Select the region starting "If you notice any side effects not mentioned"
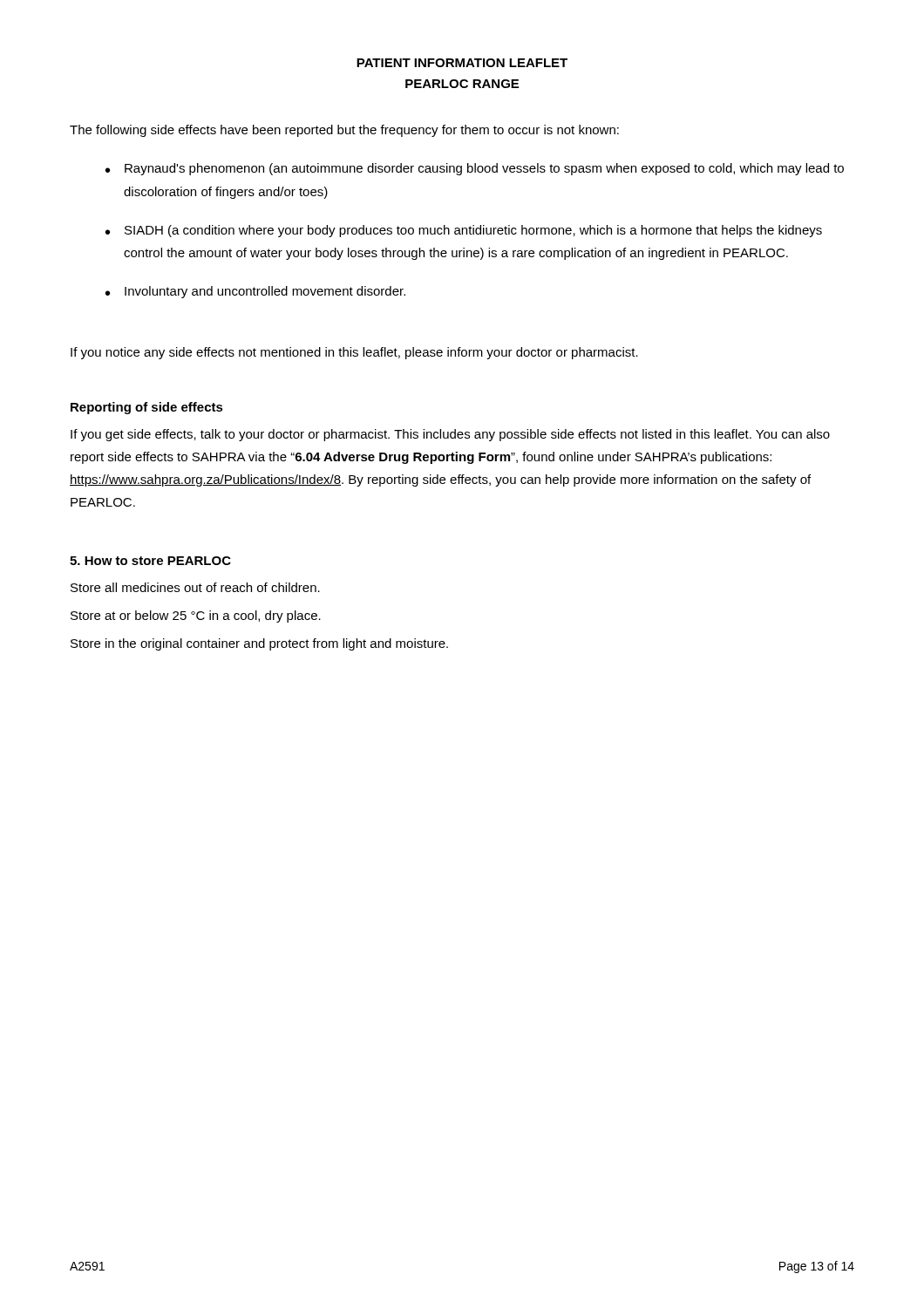924x1308 pixels. coord(354,352)
